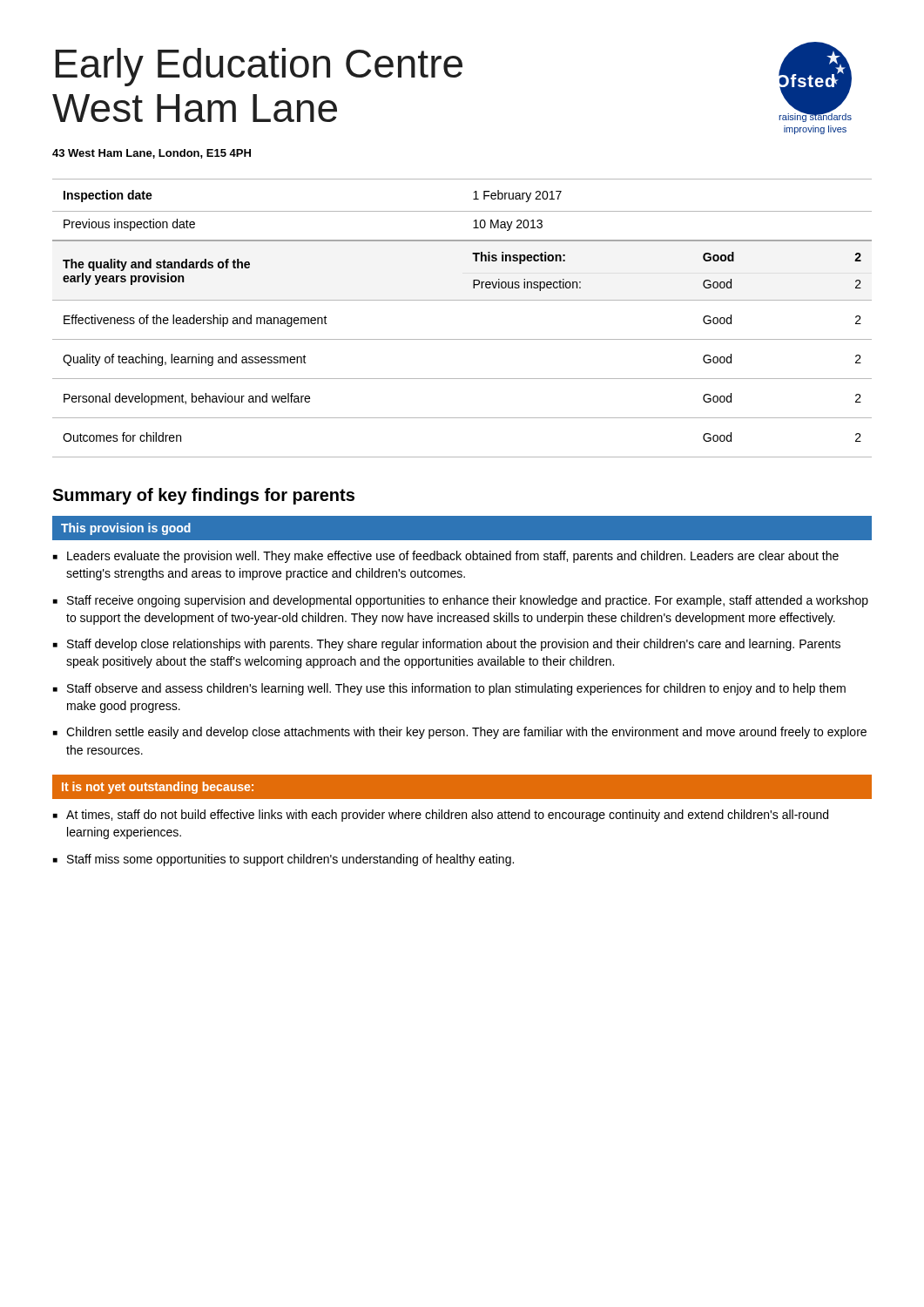Image resolution: width=924 pixels, height=1307 pixels.
Task: Click on the text block that reads "This provision is"
Action: coord(126,528)
